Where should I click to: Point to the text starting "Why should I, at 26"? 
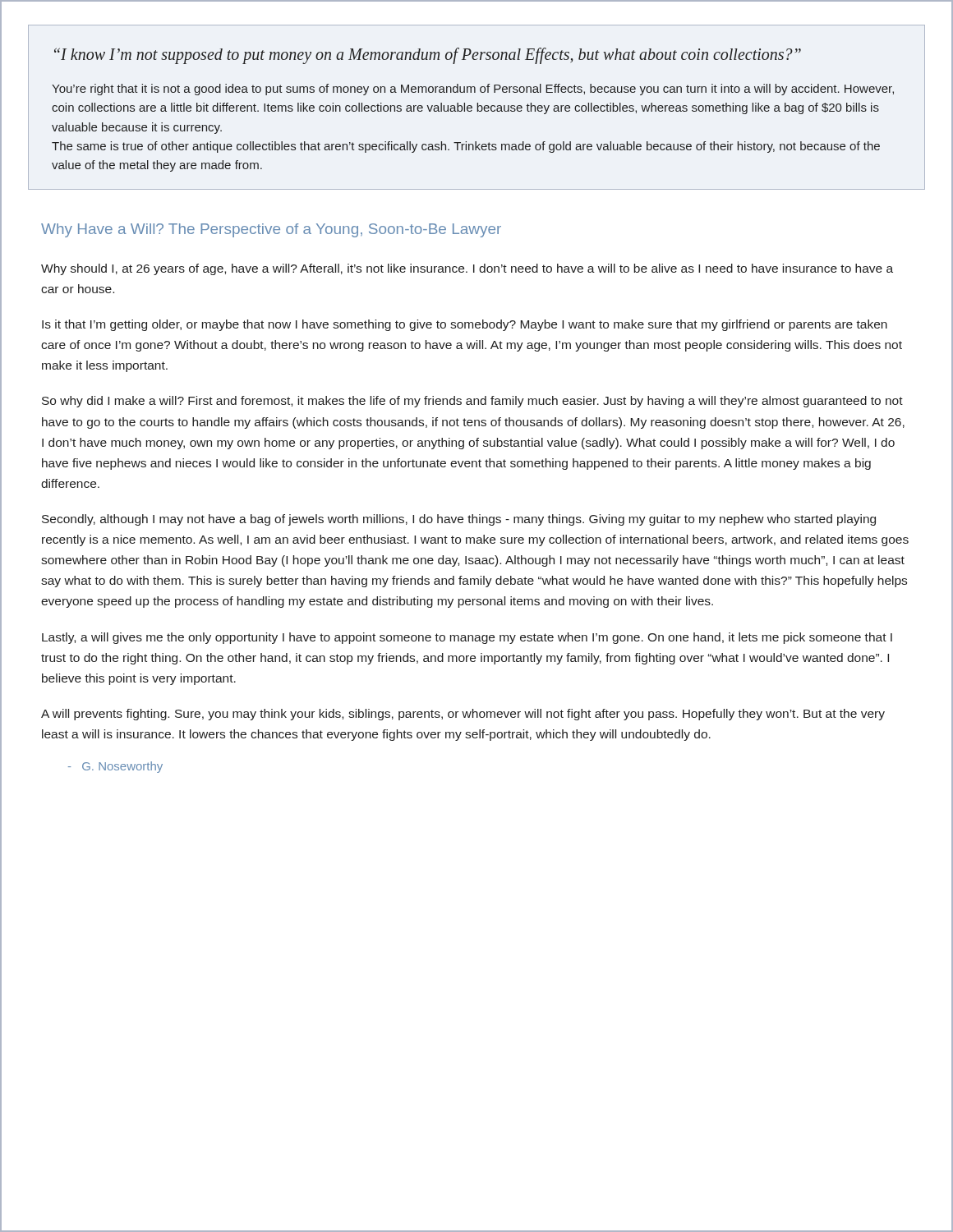pyautogui.click(x=476, y=278)
